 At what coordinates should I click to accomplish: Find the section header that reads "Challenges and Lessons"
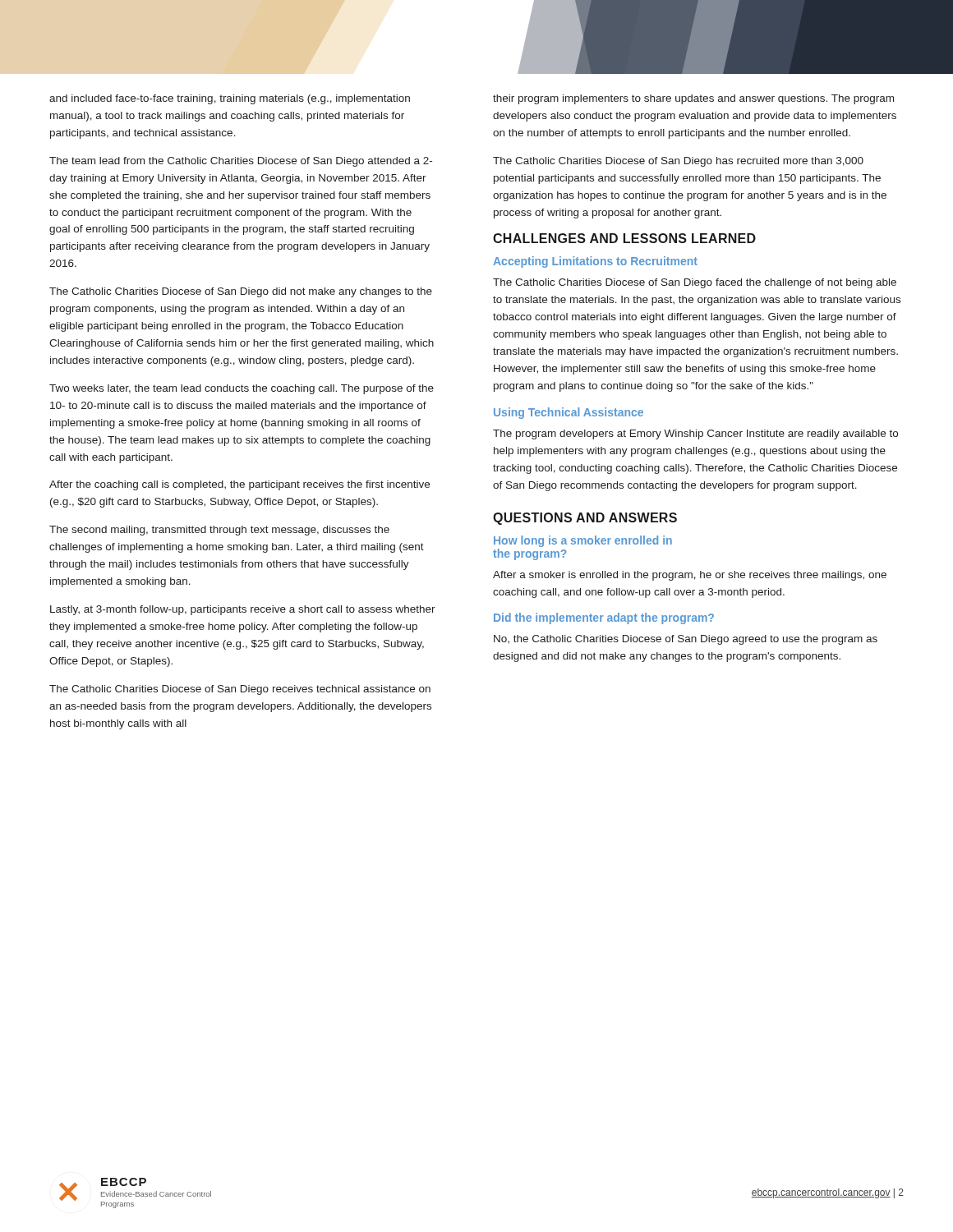[x=625, y=239]
